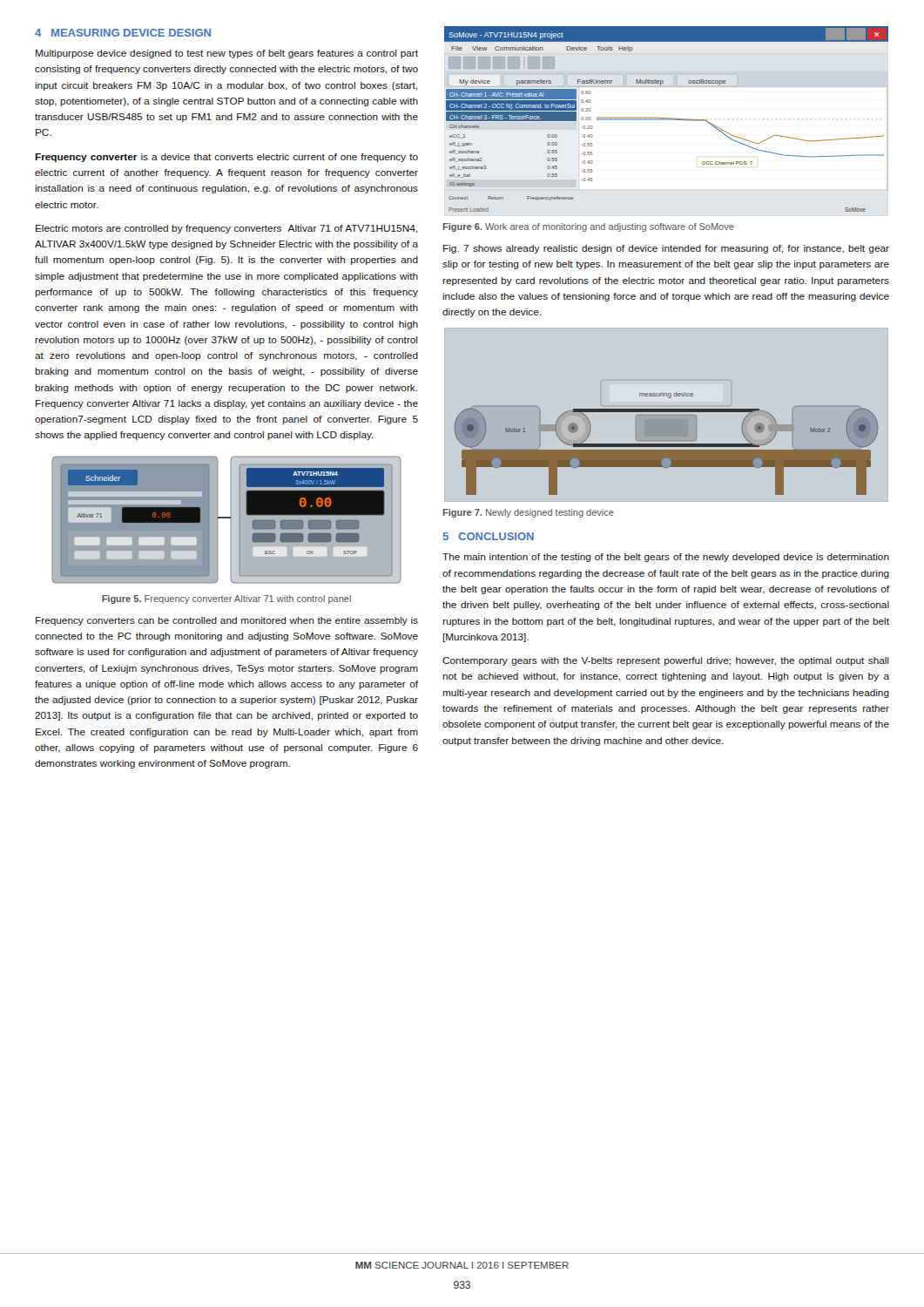Point to the text starting "Frequency converters can be controlled and monitored"
The image size is (924, 1307).
[226, 692]
